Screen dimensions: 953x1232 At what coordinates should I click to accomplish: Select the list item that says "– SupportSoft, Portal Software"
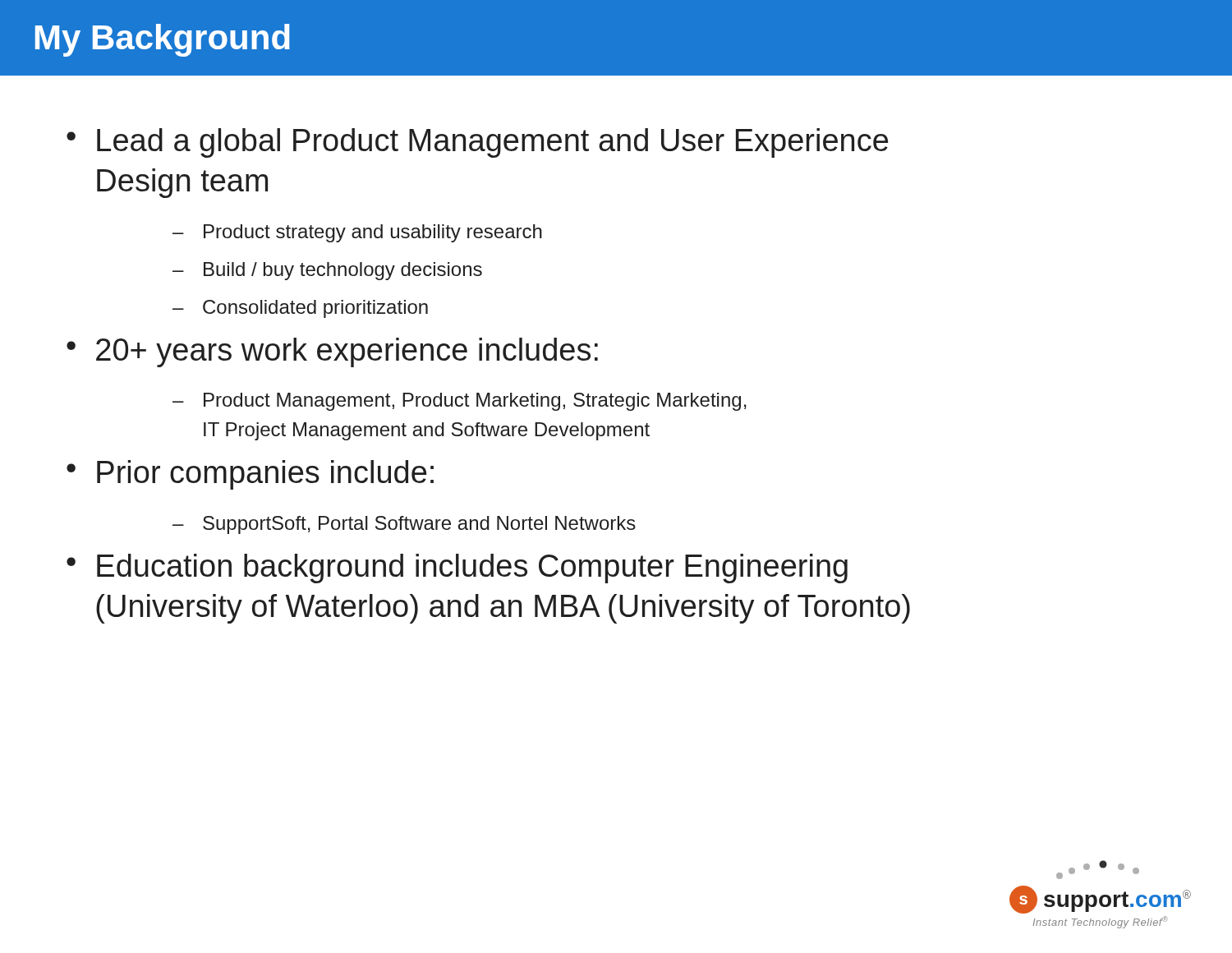coord(404,523)
